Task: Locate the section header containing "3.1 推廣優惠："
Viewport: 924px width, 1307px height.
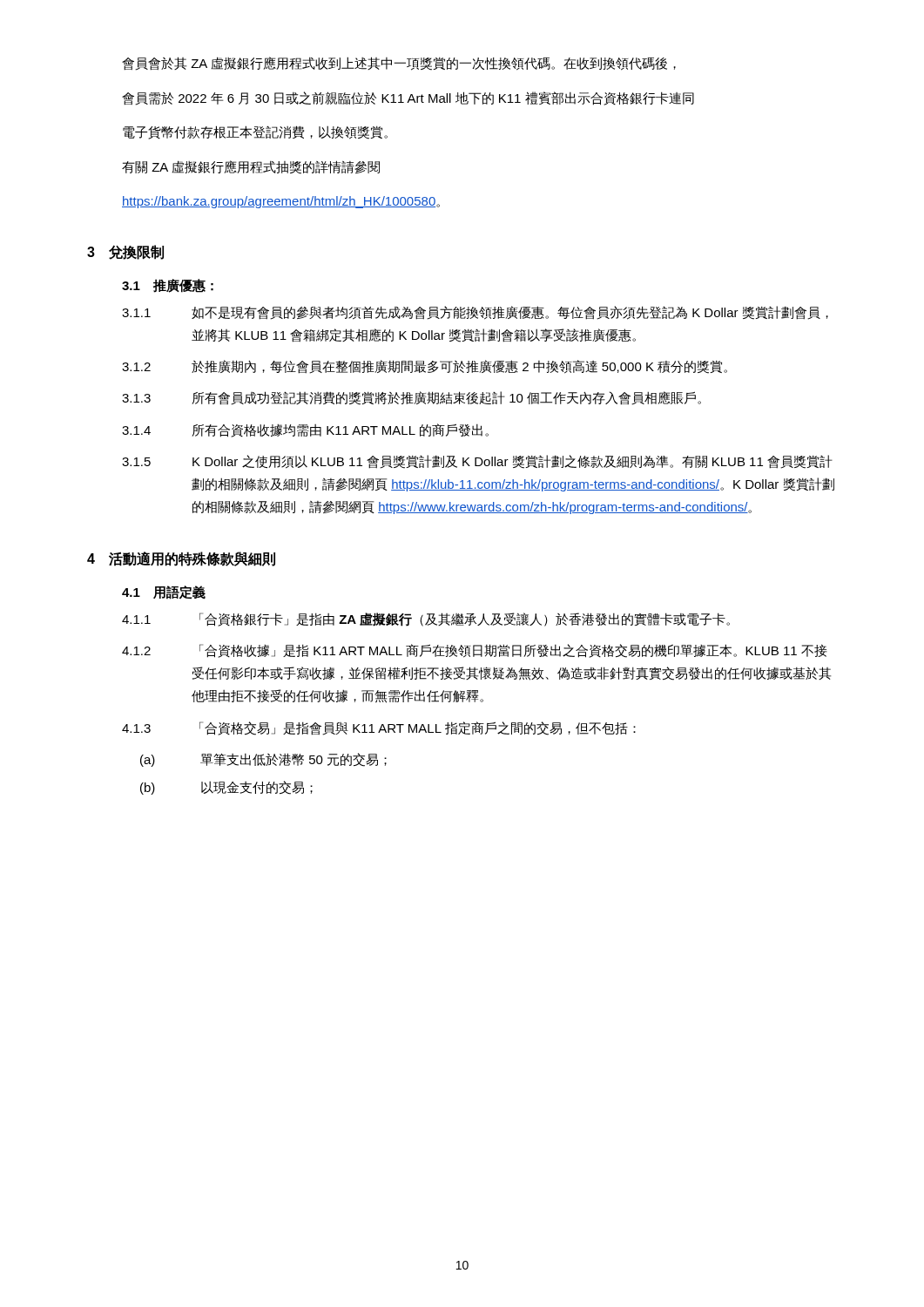Action: (x=170, y=285)
